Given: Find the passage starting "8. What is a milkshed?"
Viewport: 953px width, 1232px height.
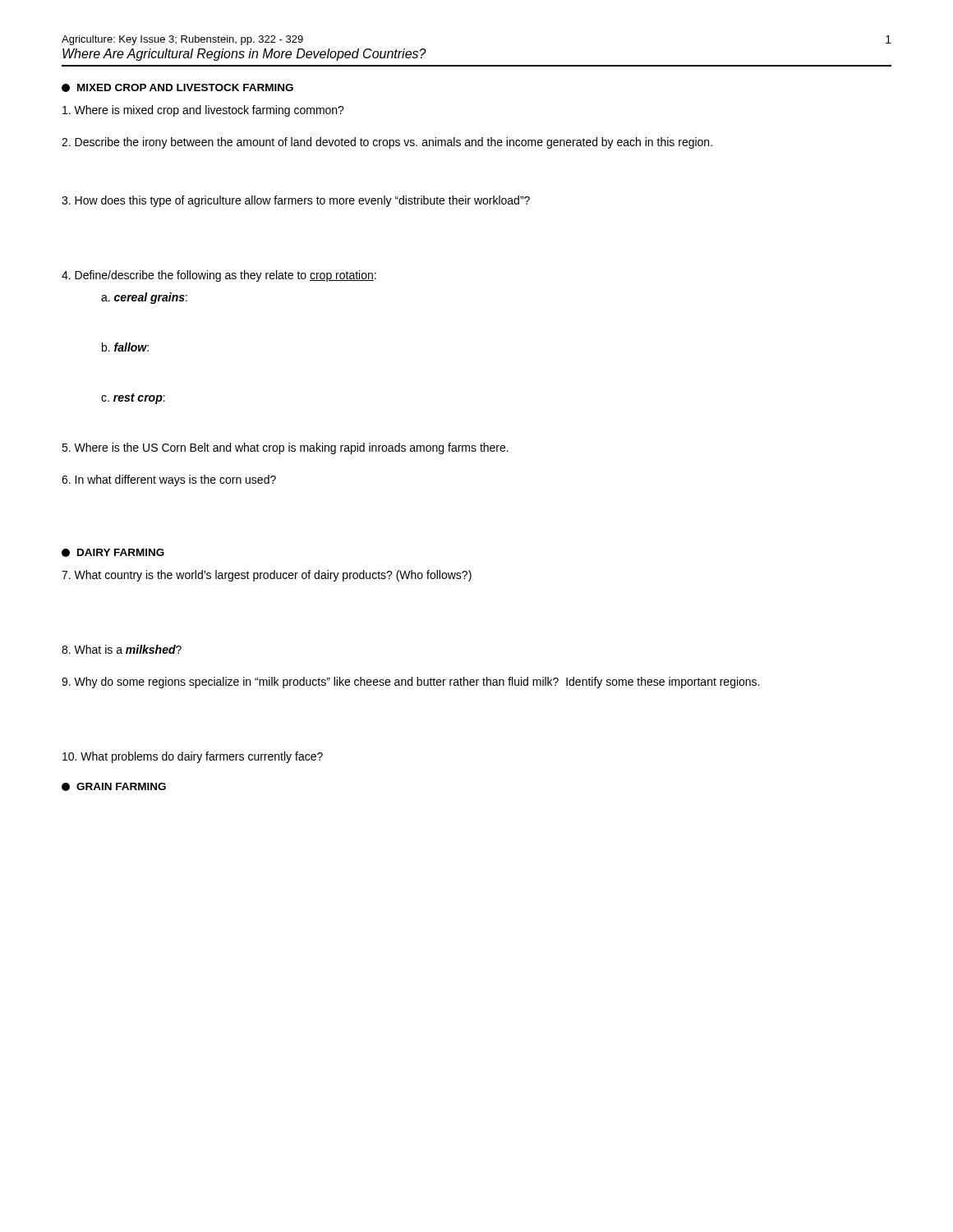Looking at the screenshot, I should tap(122, 650).
